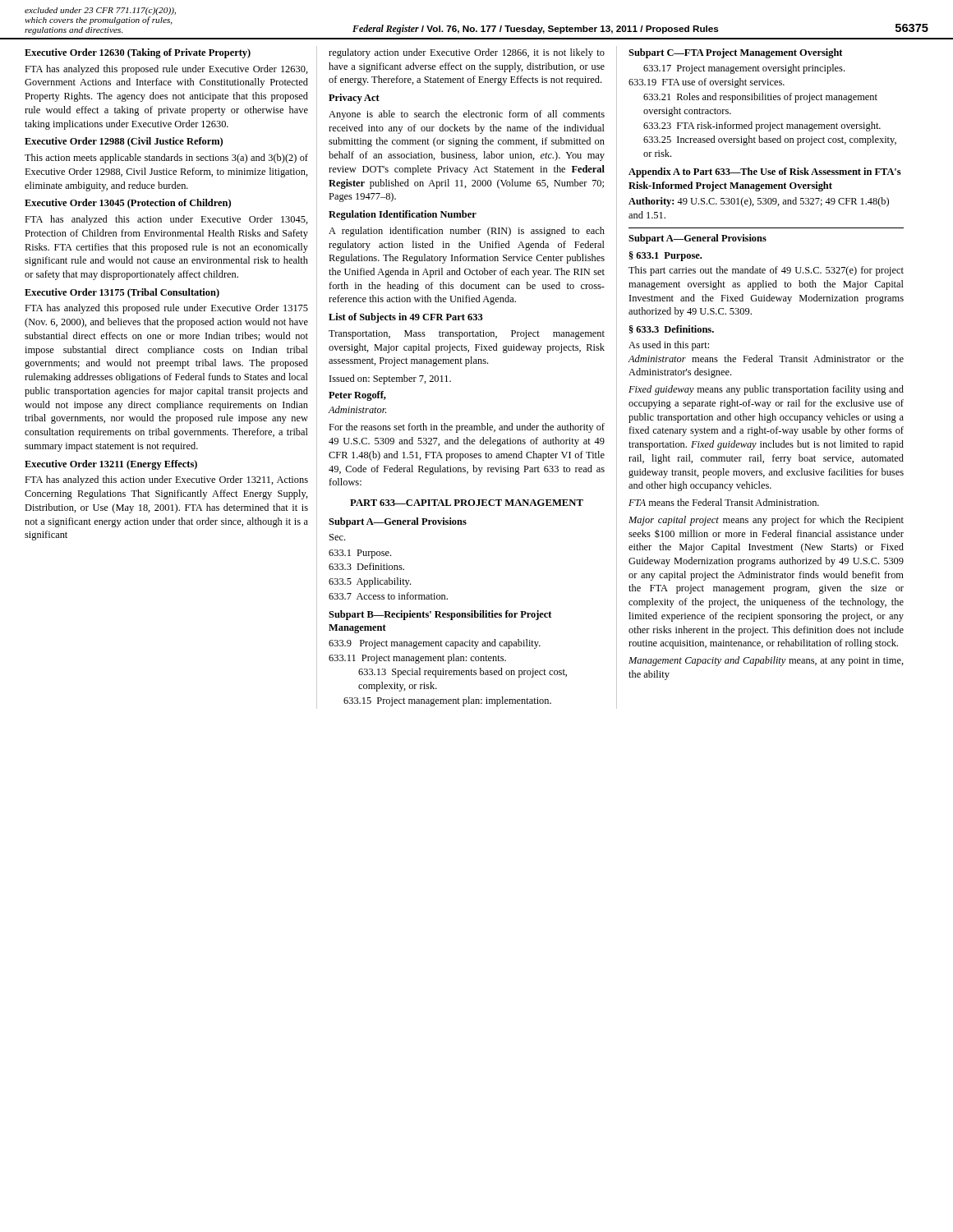This screenshot has height=1232, width=953.
Task: Navigate to the element starting "regulatory action under Executive Order 12866, it is"
Action: pos(467,66)
